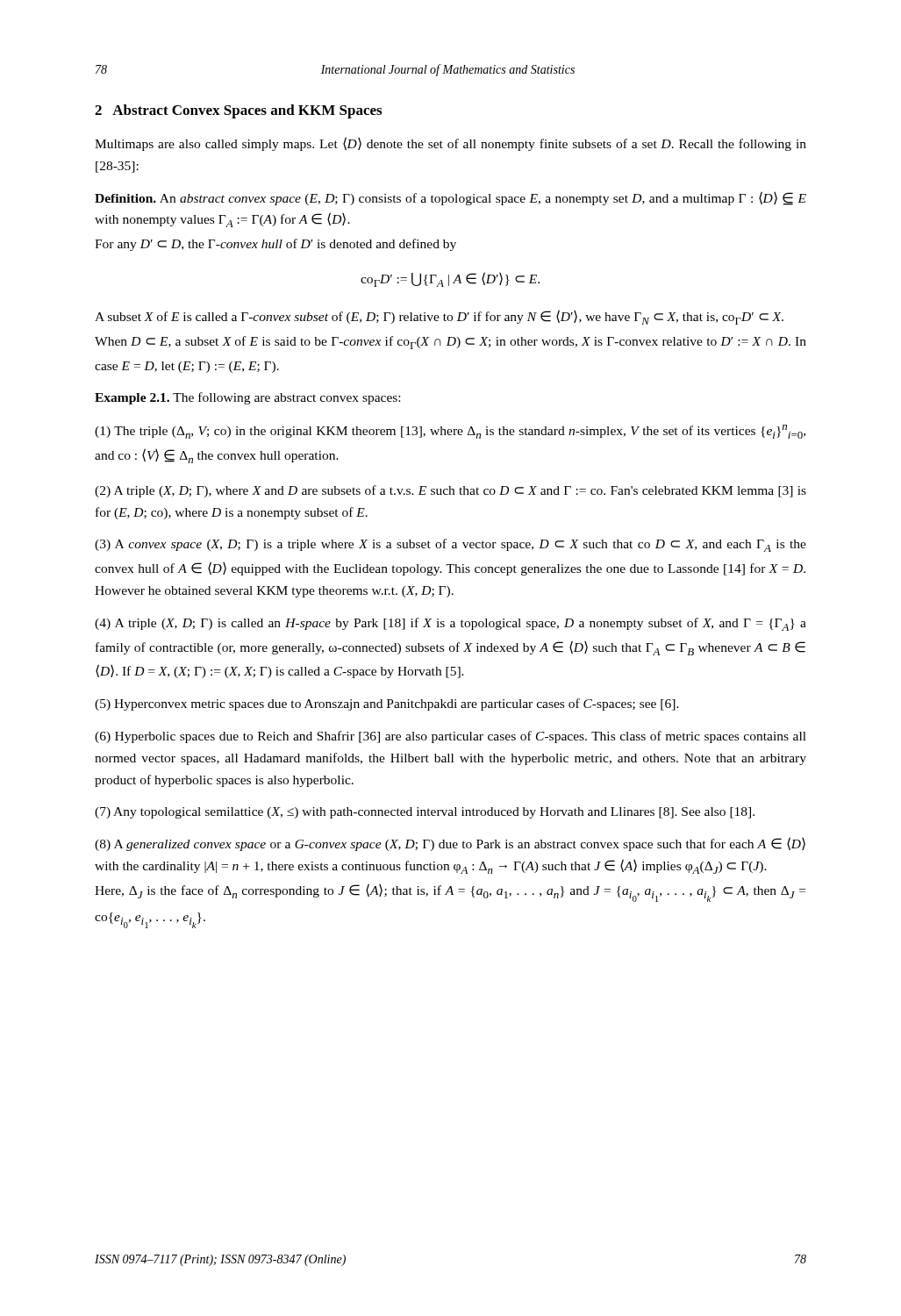Locate the text block that reads "Example 2.1. The"

pos(248,397)
